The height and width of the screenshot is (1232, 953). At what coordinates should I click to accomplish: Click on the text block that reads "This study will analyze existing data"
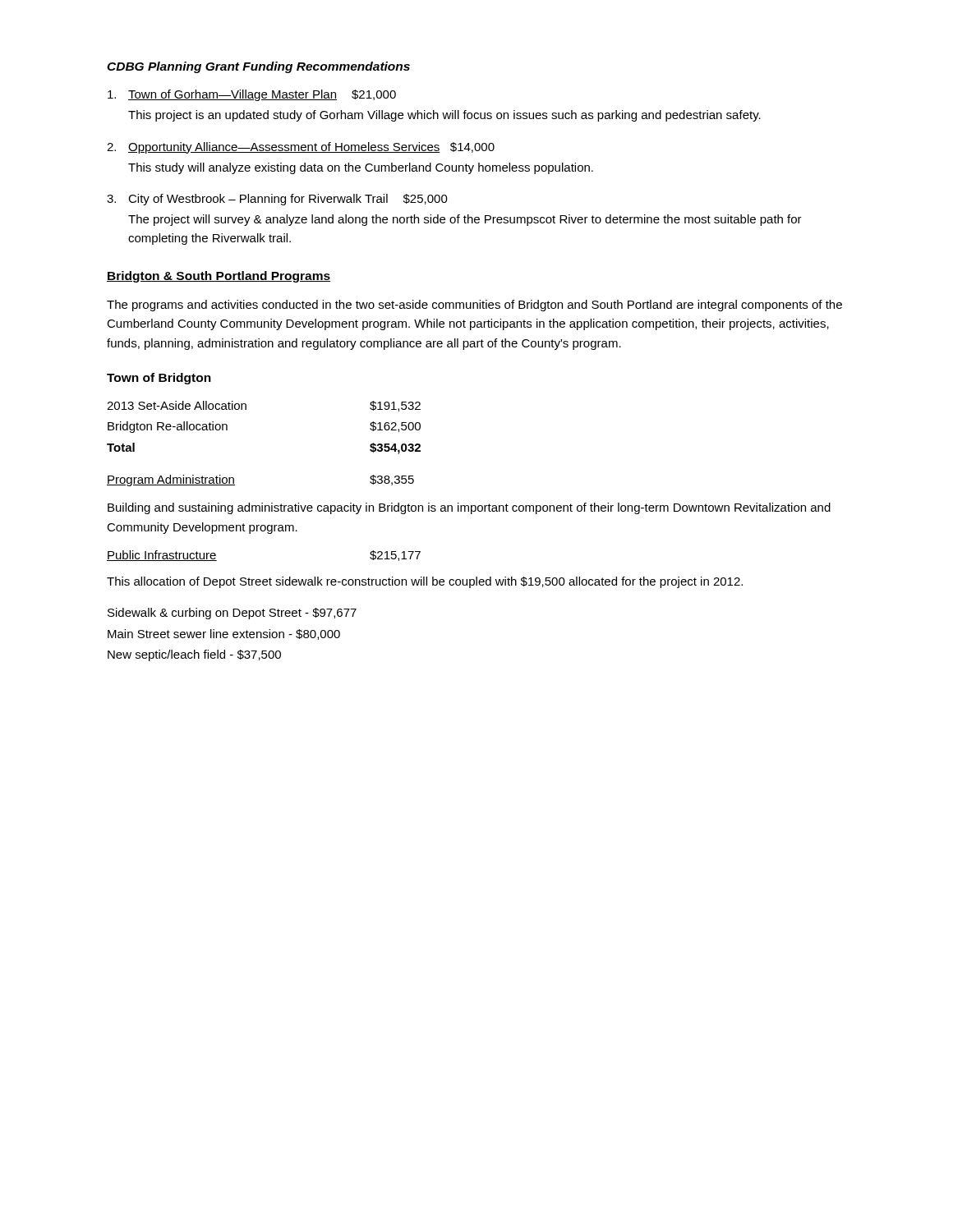(x=361, y=167)
